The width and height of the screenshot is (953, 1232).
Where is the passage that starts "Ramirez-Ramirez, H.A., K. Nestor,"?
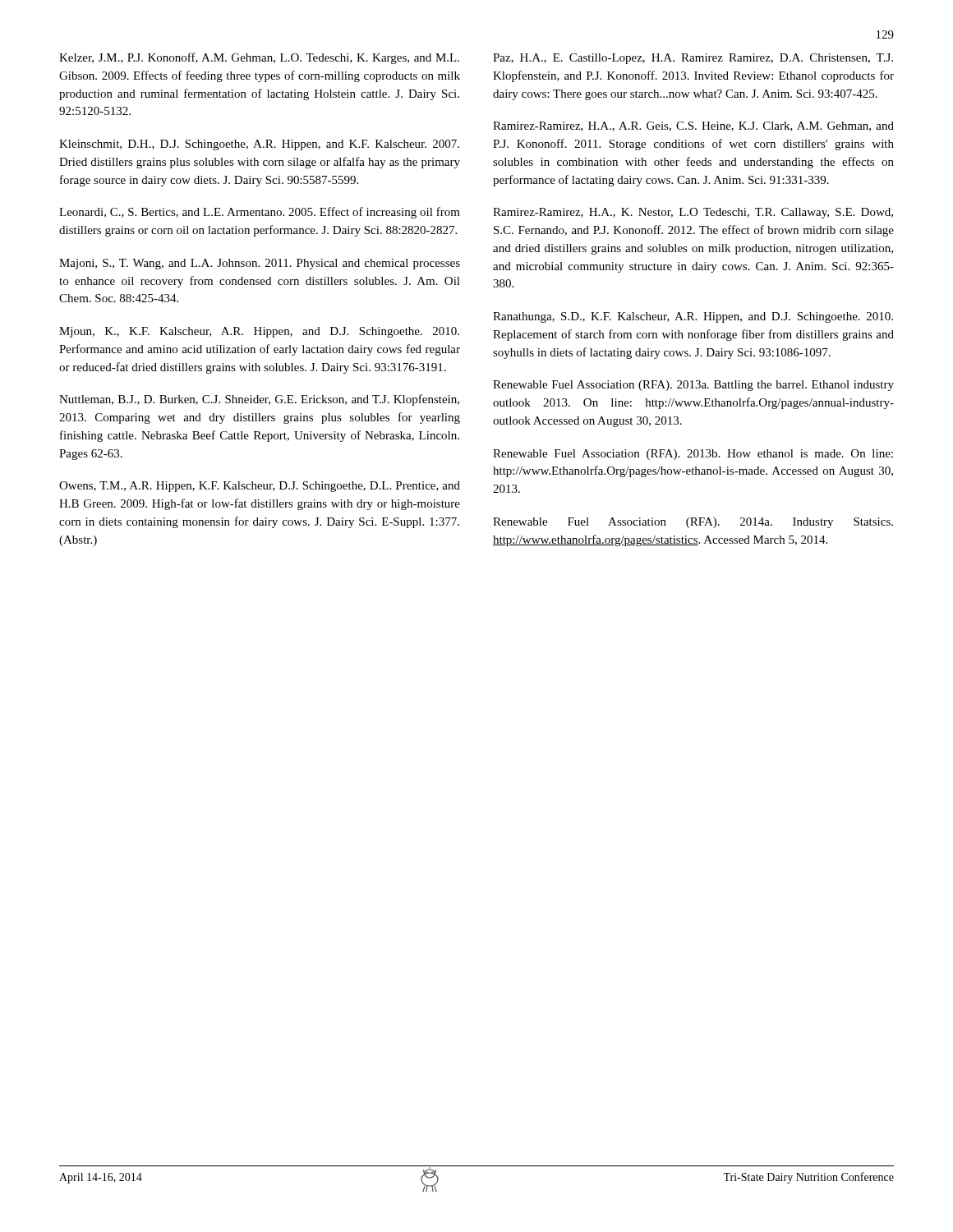click(x=693, y=248)
